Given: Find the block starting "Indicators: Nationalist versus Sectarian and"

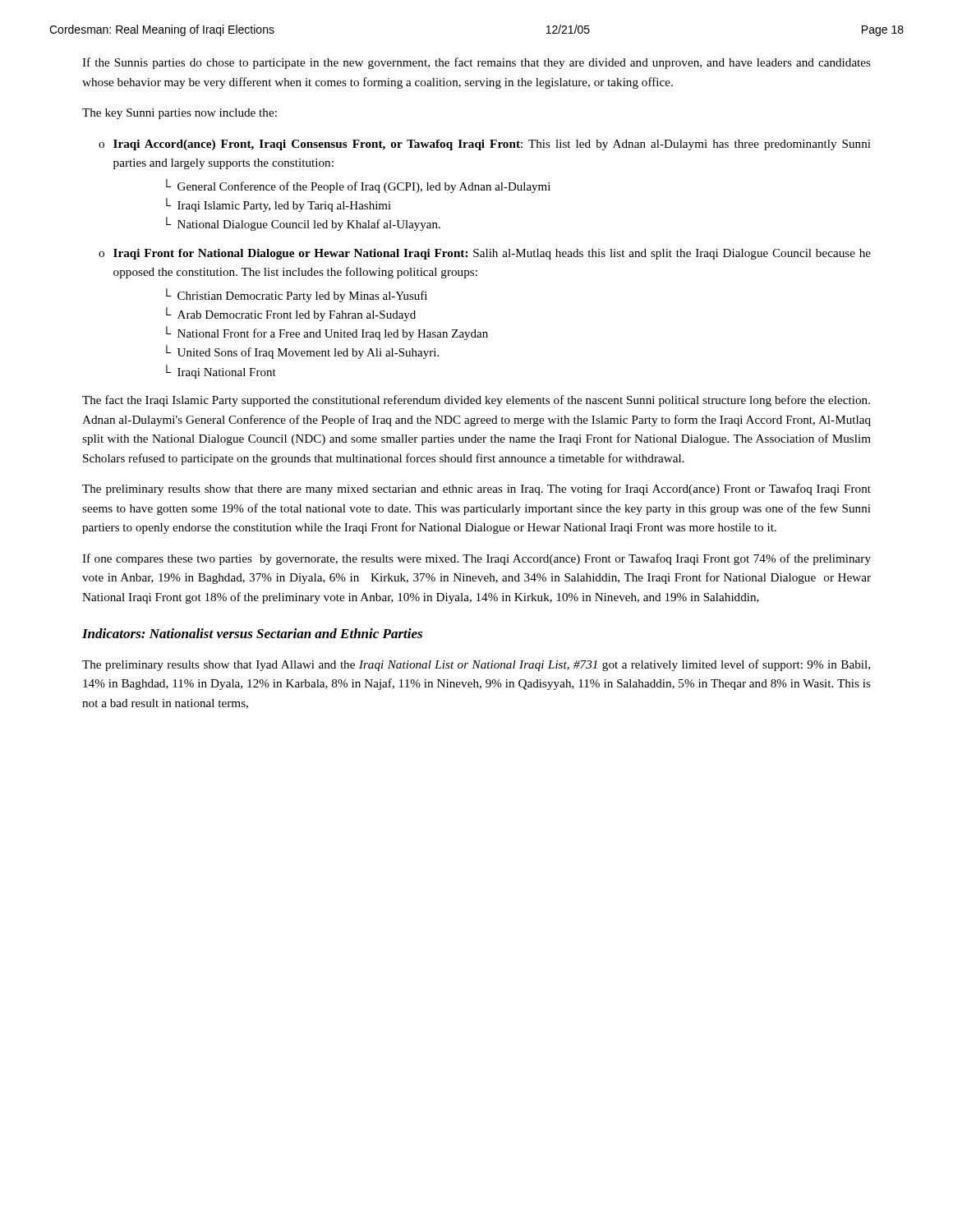Looking at the screenshot, I should pos(252,633).
